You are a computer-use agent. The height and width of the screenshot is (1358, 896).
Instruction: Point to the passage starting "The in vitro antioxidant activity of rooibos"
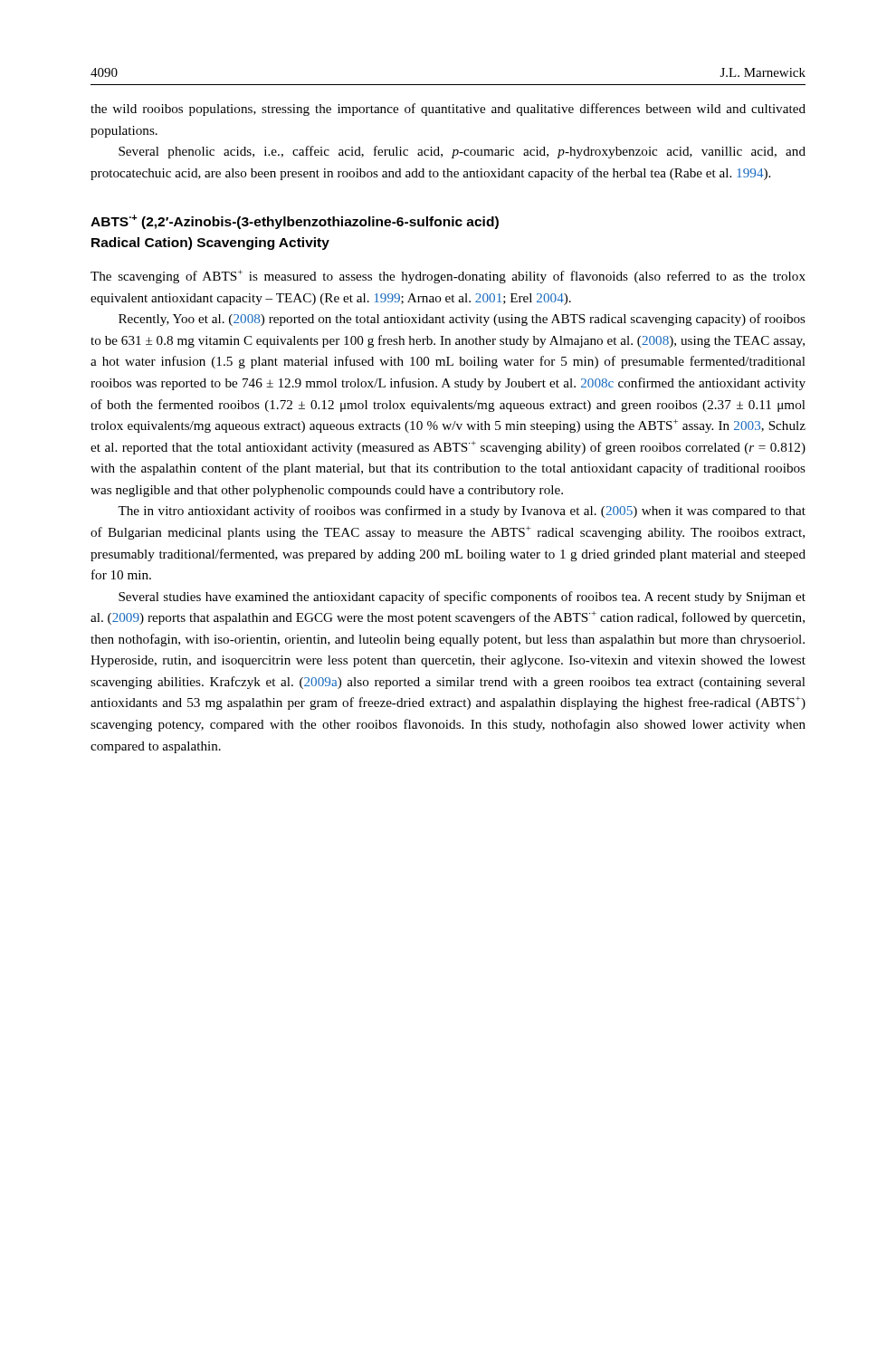pos(448,543)
